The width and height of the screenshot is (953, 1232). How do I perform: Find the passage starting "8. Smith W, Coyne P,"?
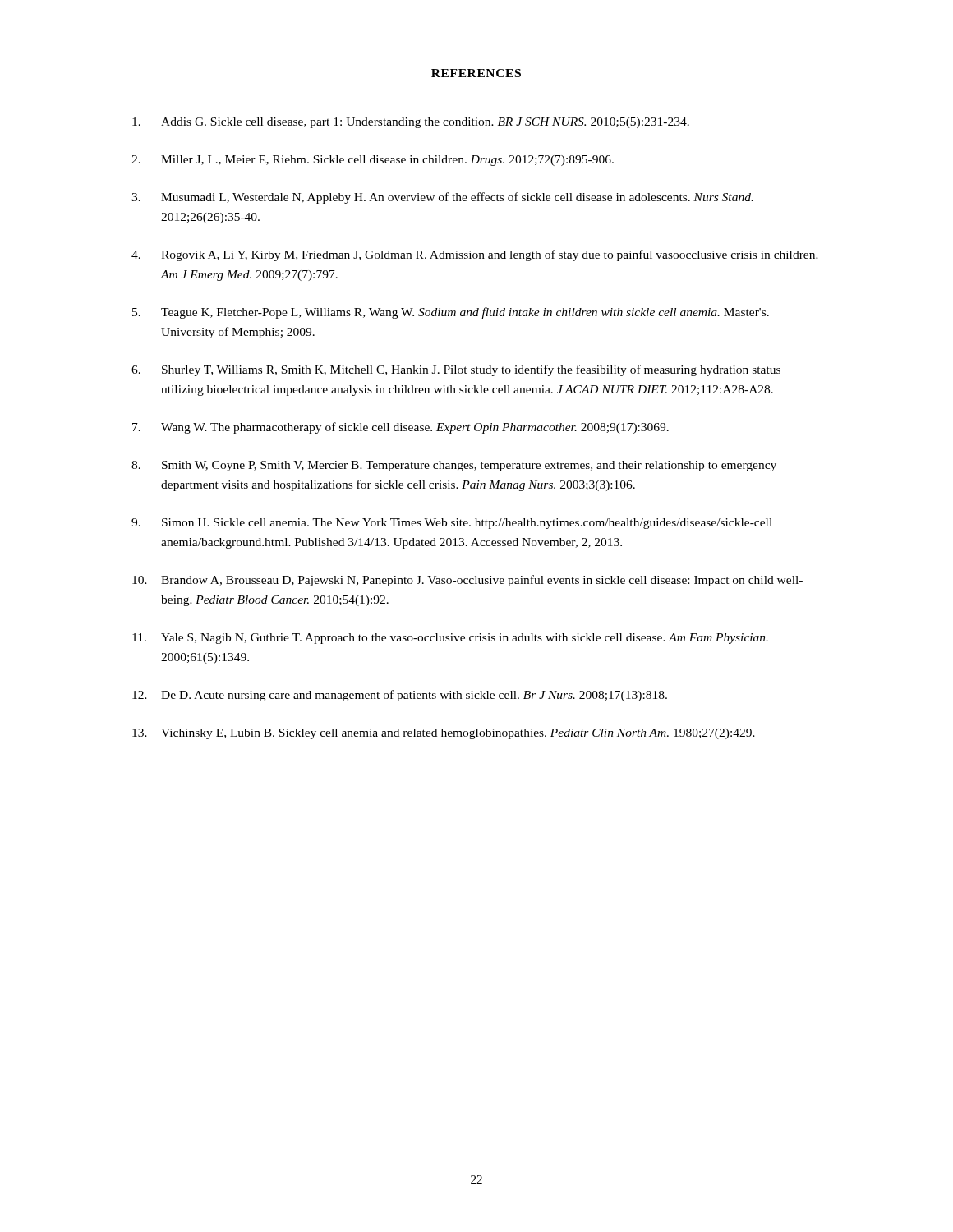coord(476,475)
